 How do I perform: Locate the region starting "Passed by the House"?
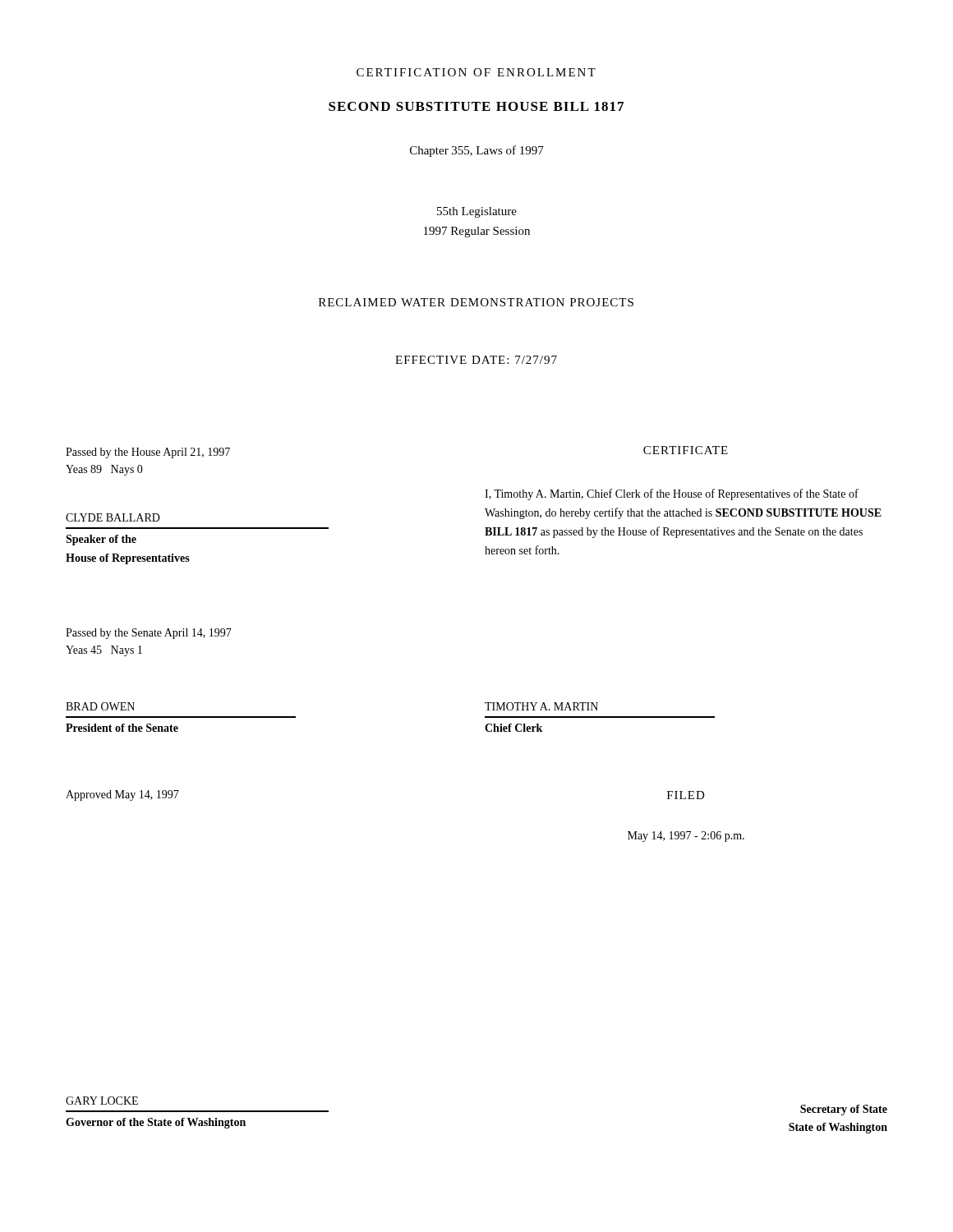coord(148,461)
